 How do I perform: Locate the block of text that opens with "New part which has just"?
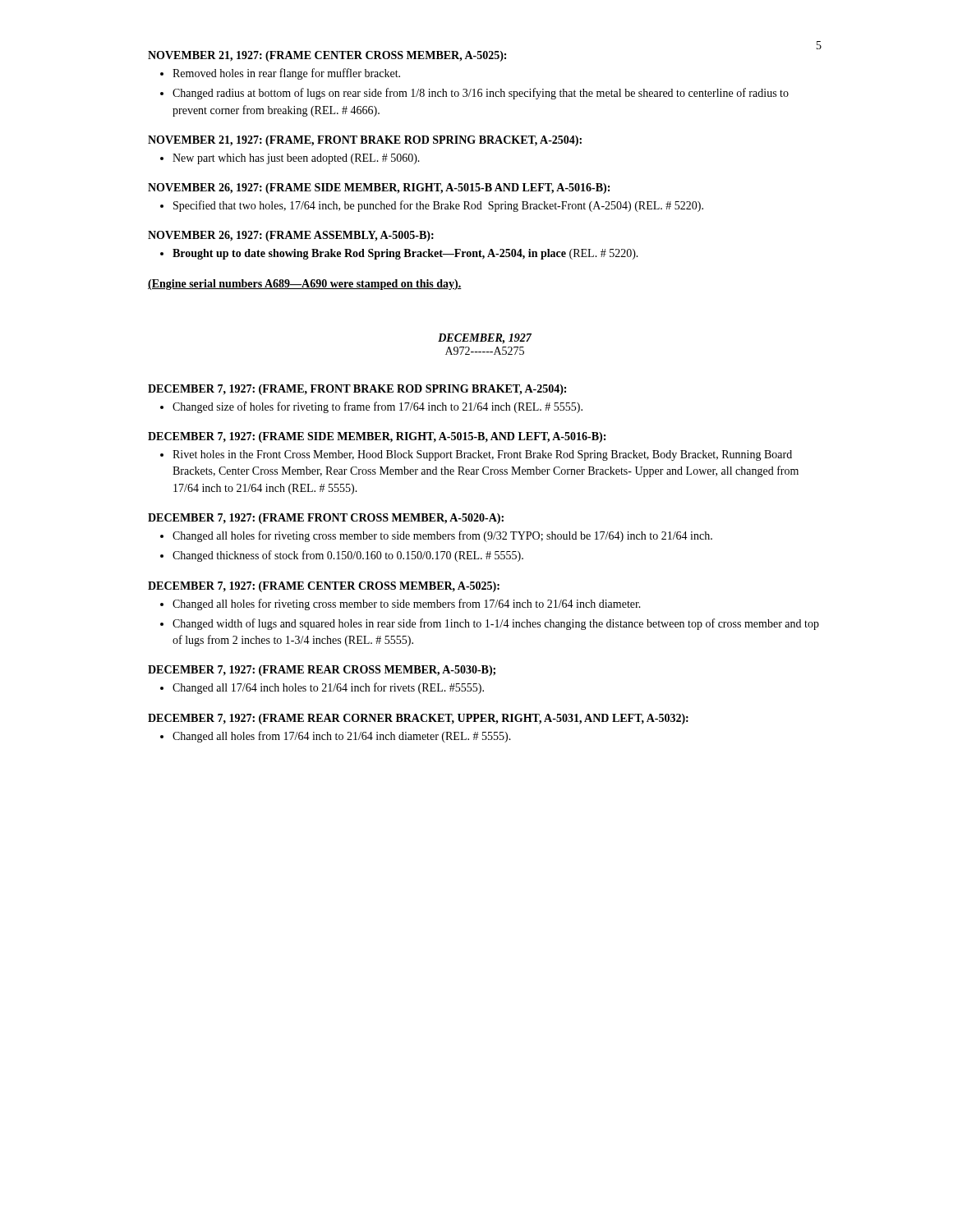tap(296, 158)
